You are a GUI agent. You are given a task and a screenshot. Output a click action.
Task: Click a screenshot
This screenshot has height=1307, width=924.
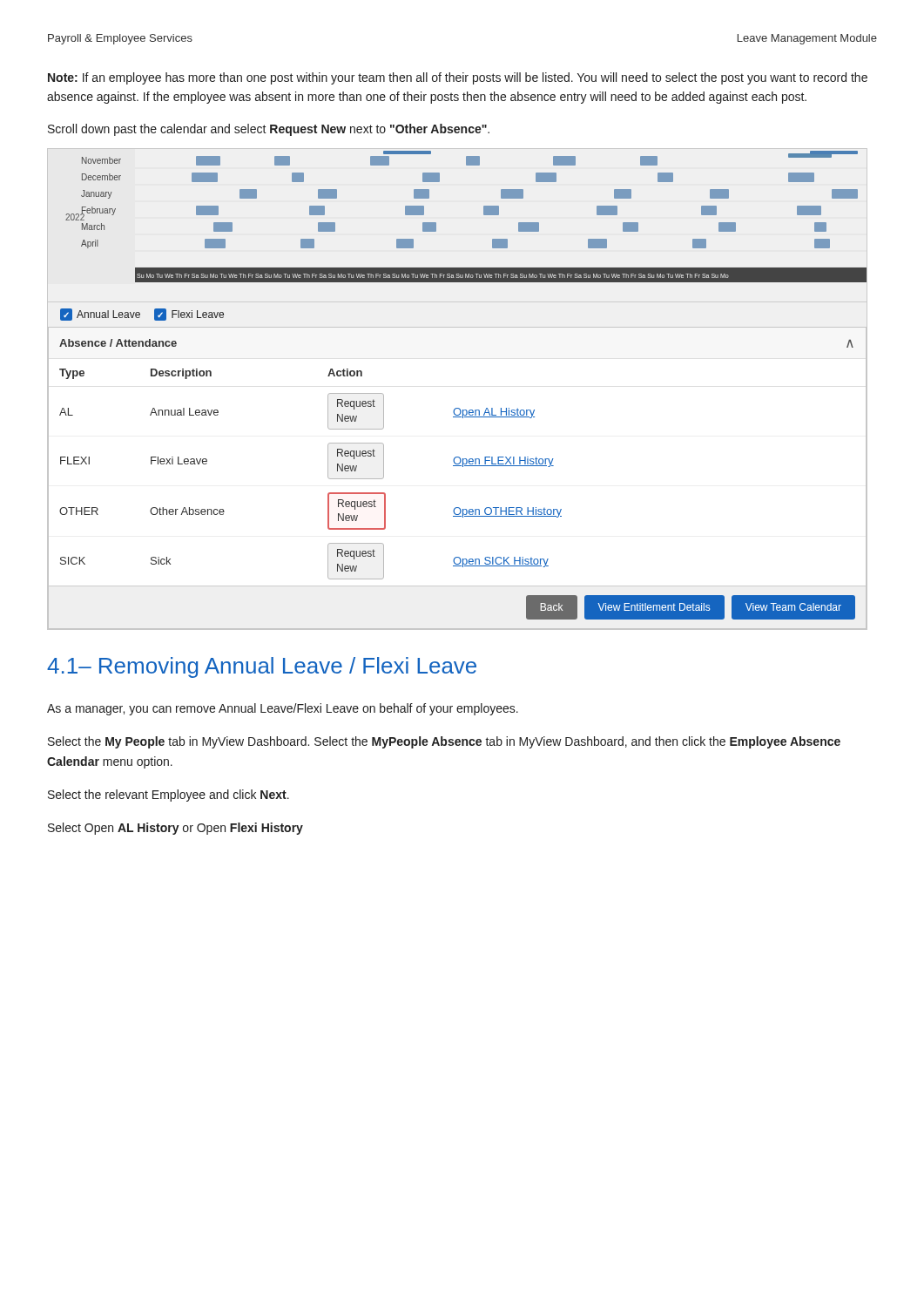pos(457,389)
